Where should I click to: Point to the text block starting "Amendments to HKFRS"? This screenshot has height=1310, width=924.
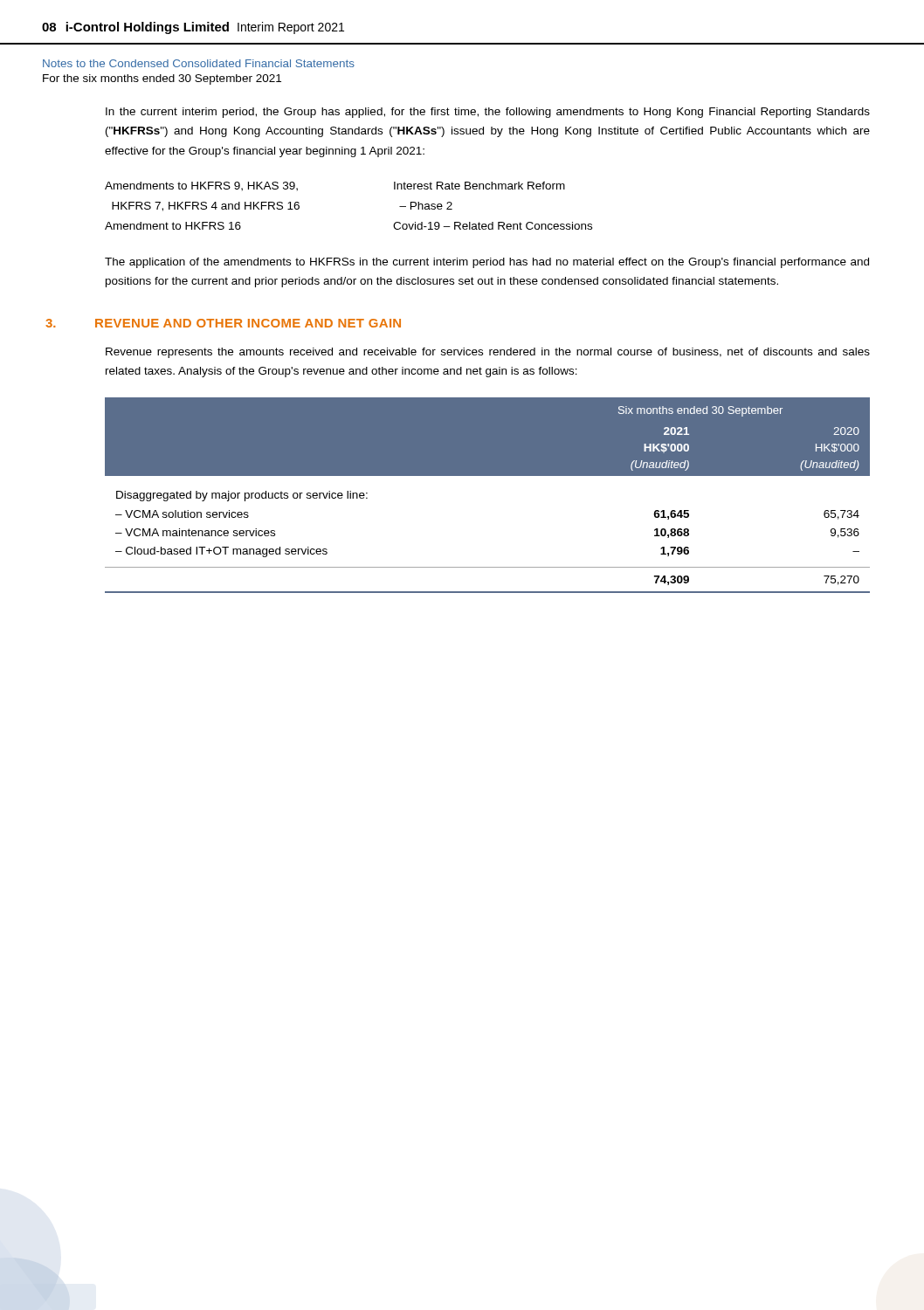coord(202,205)
